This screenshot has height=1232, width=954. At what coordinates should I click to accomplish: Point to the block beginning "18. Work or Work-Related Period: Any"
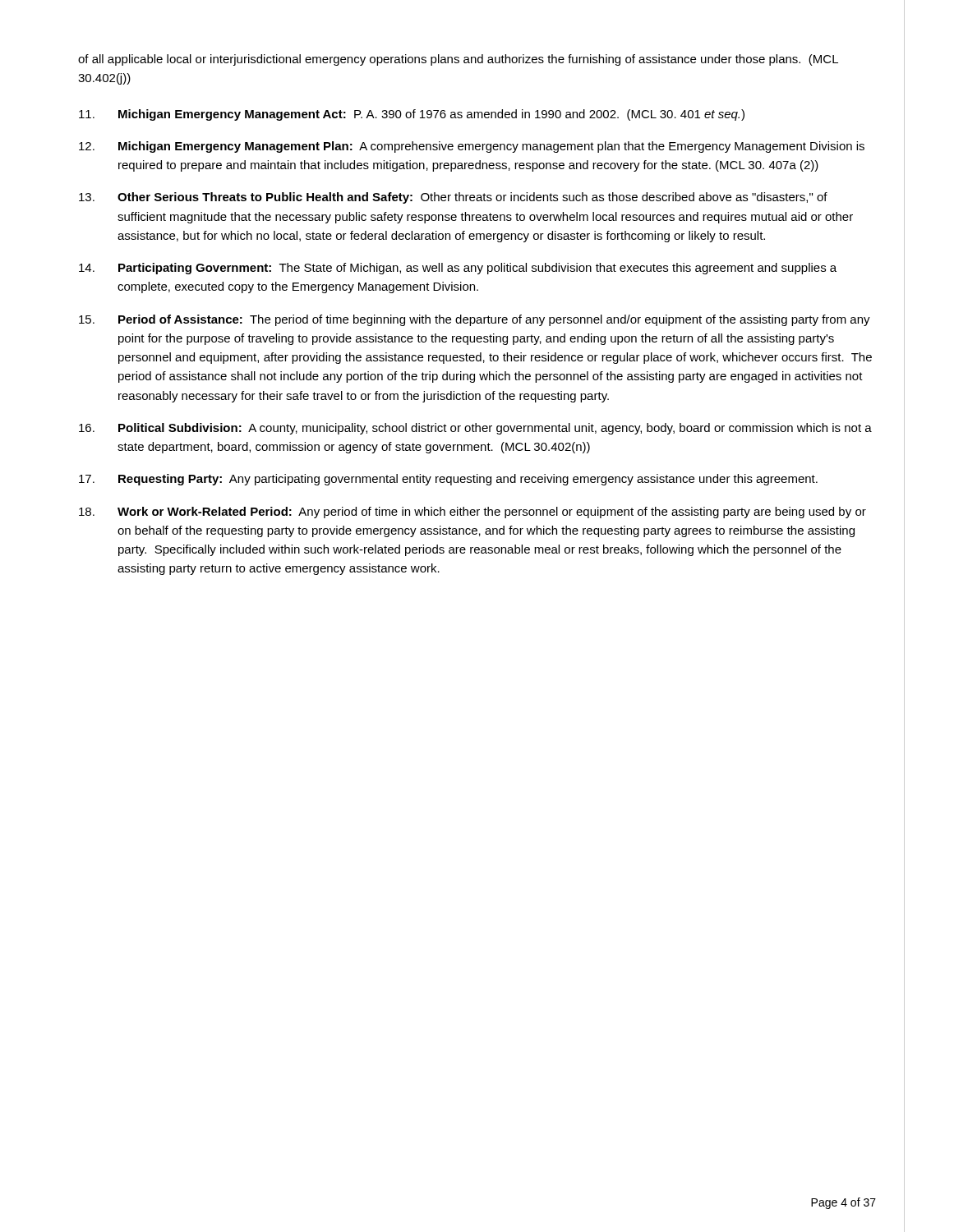[x=477, y=540]
